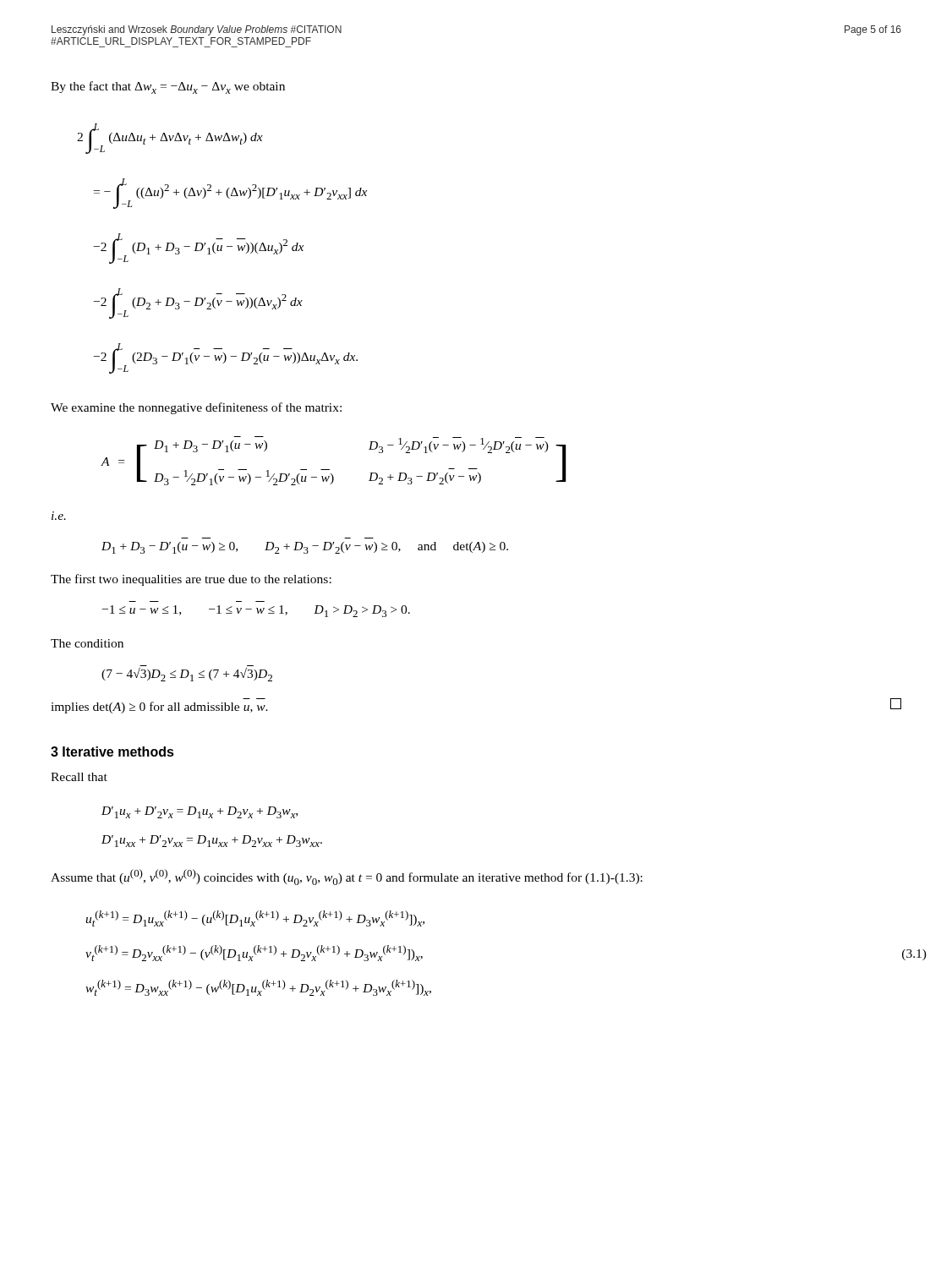This screenshot has width=952, height=1268.
Task: Select the block starting "A = ["
Action: [x=335, y=462]
